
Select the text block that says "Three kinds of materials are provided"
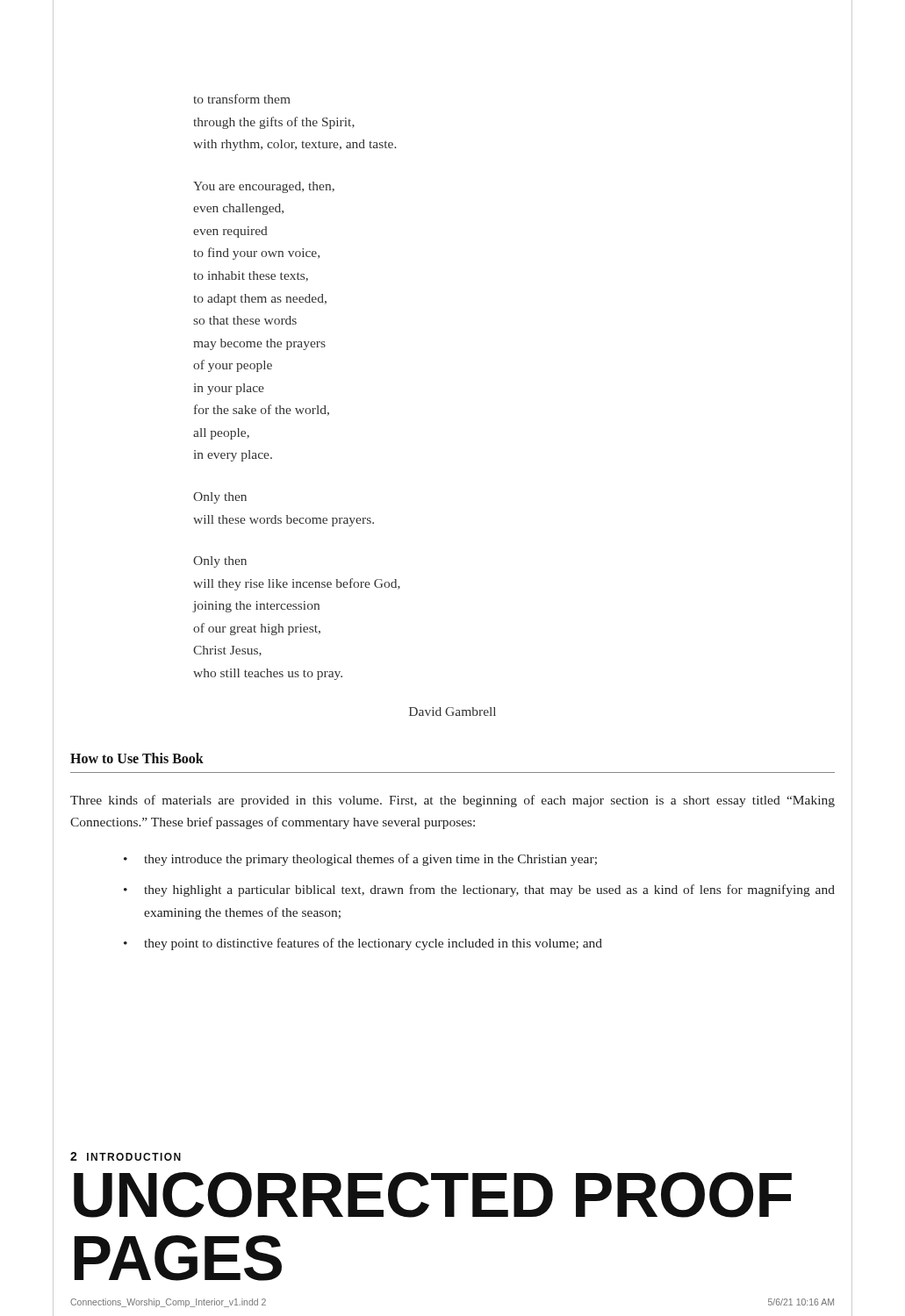[x=452, y=810]
